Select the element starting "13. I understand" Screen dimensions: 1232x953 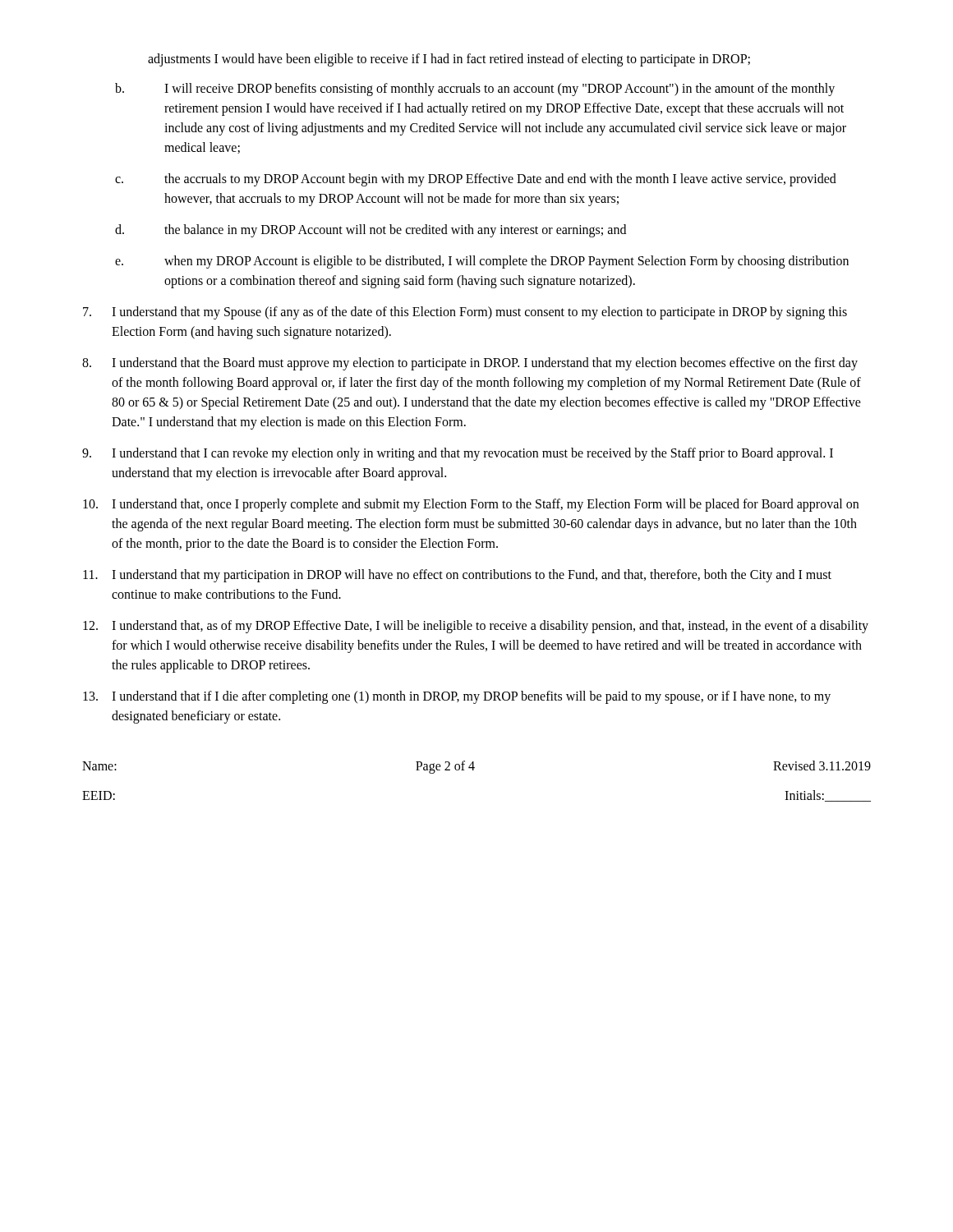[x=476, y=706]
